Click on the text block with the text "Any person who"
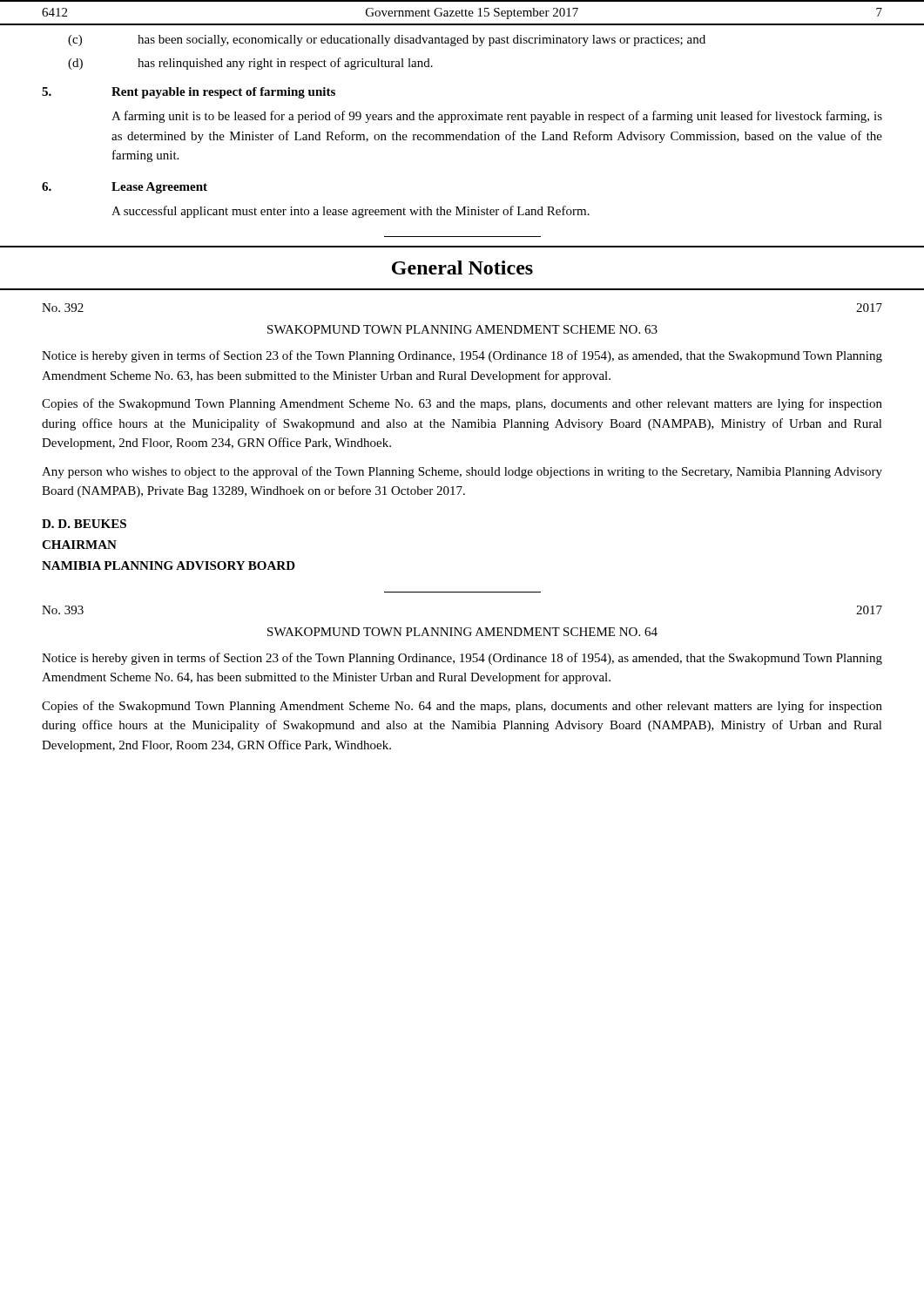 point(462,481)
